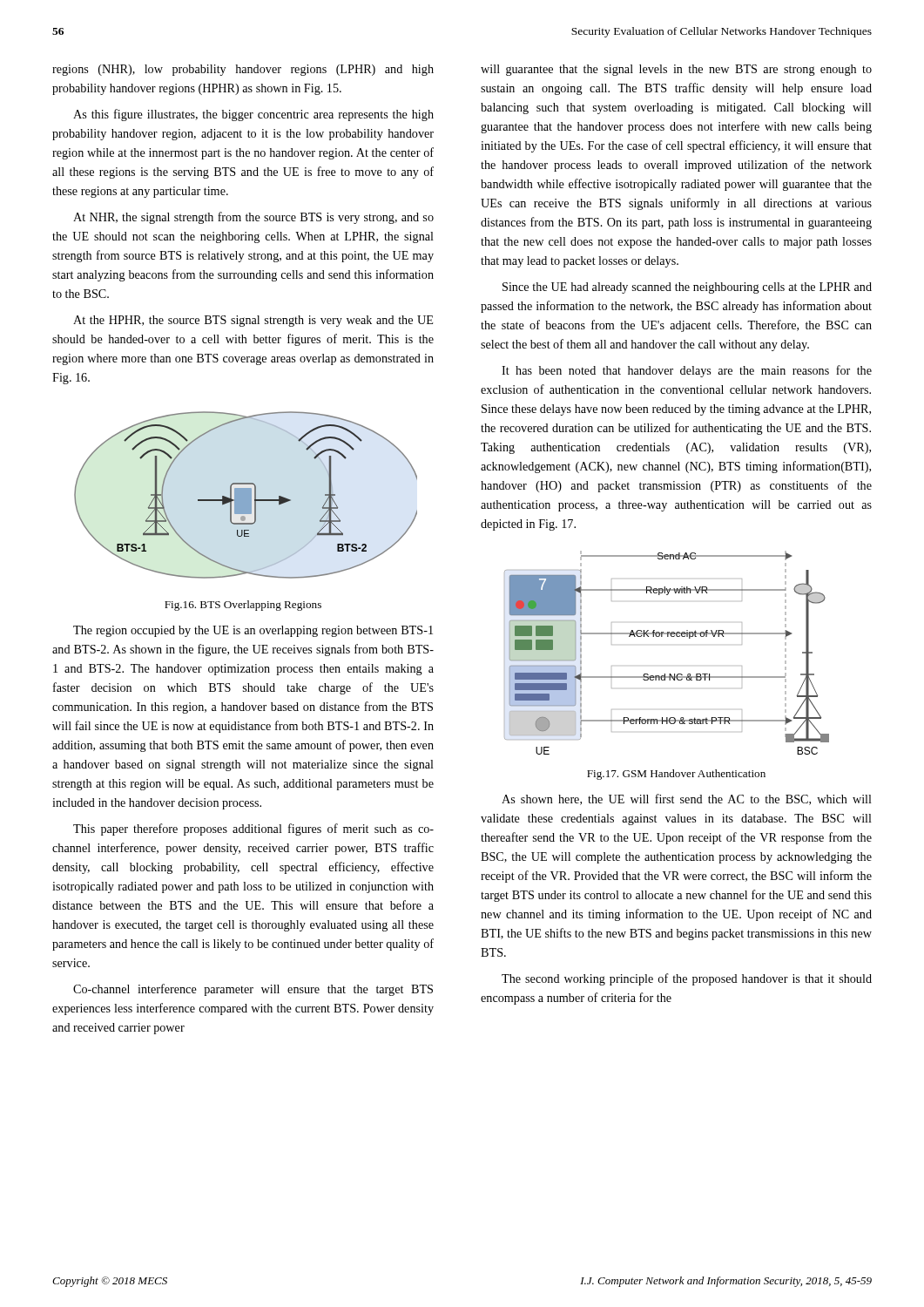This screenshot has height=1307, width=924.
Task: Point to the block beginning "The region occupied"
Action: (x=243, y=716)
